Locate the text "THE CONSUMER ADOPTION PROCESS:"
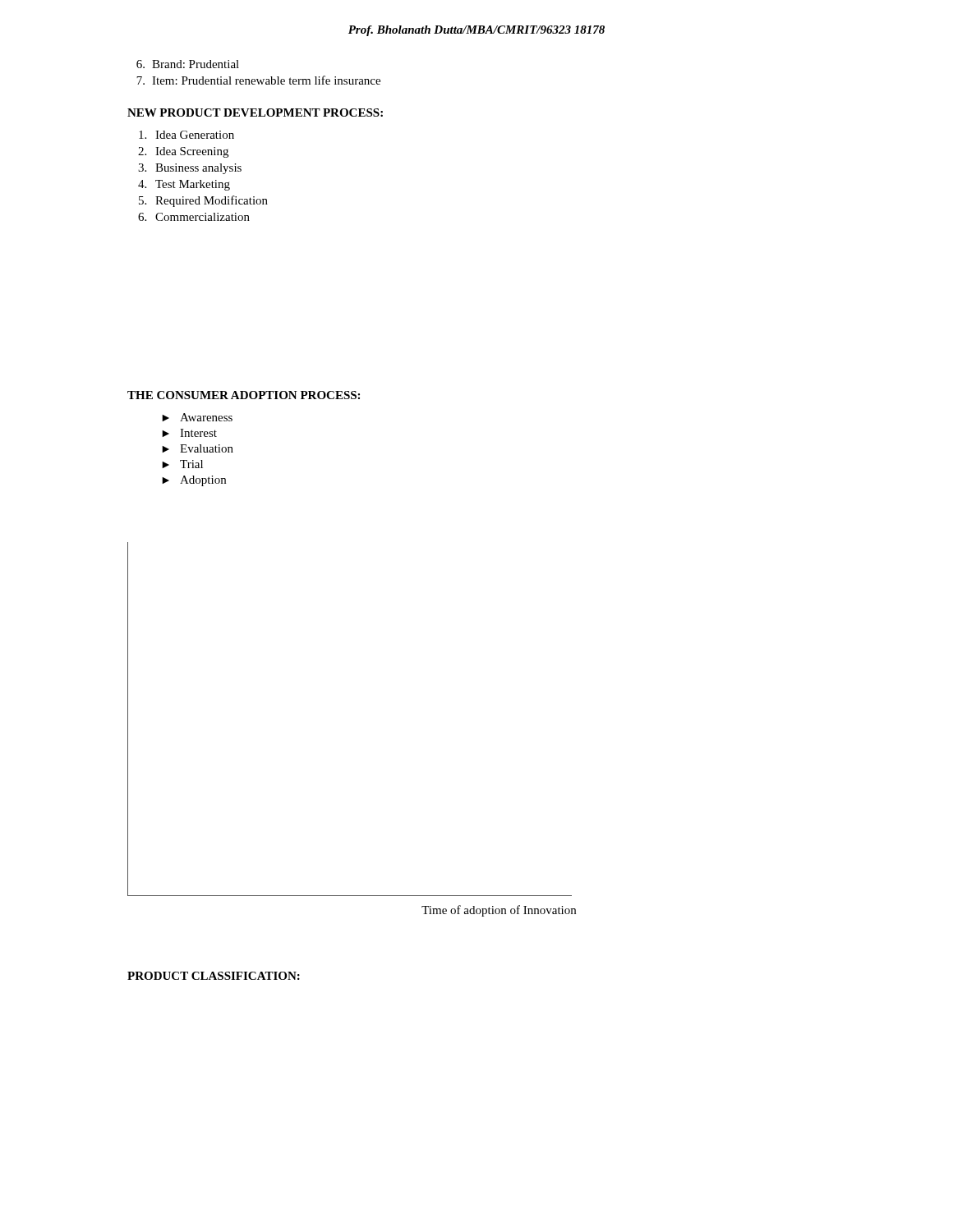This screenshot has width=953, height=1232. coord(244,395)
